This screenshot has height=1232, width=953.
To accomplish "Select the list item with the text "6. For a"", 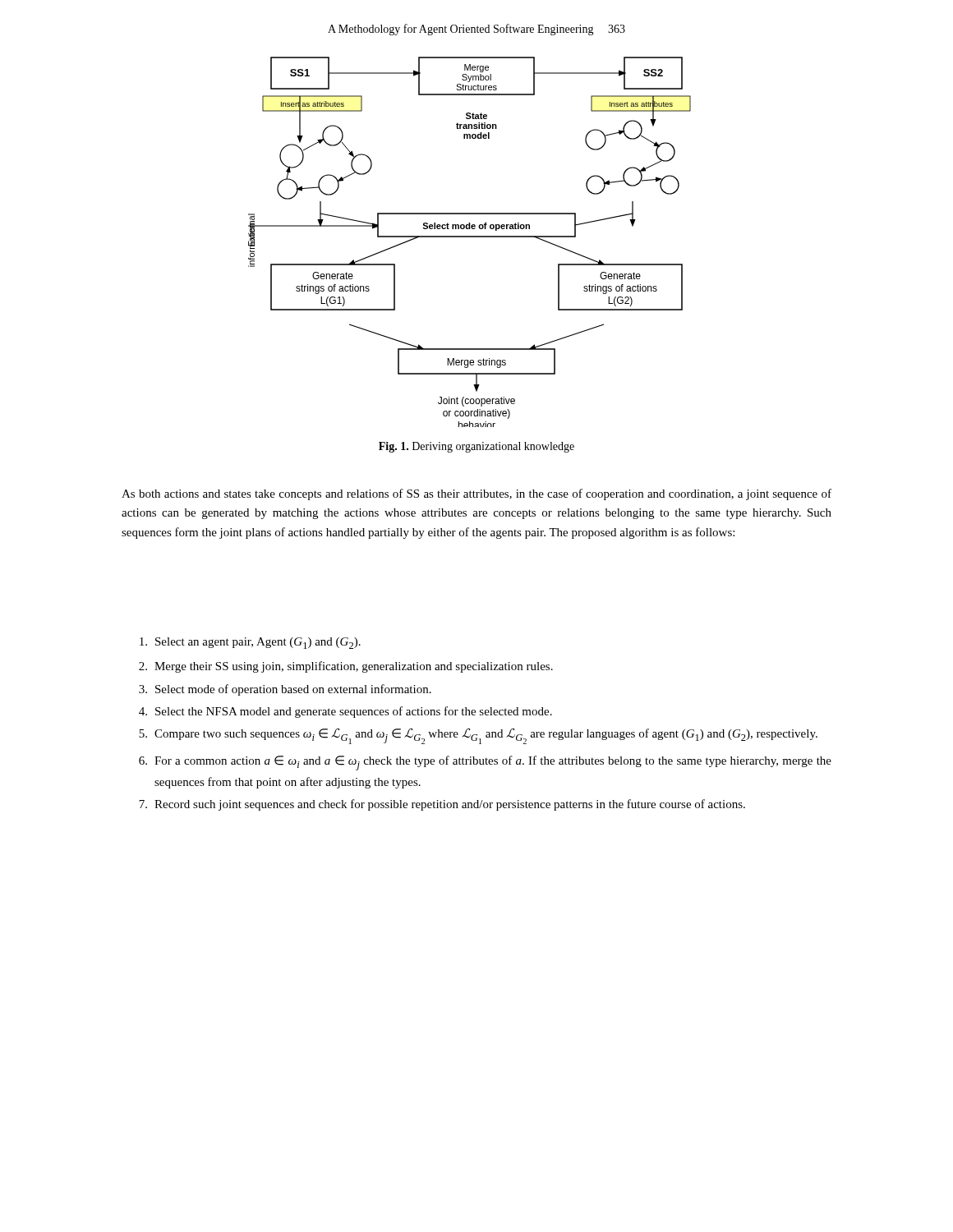I will tap(476, 772).
